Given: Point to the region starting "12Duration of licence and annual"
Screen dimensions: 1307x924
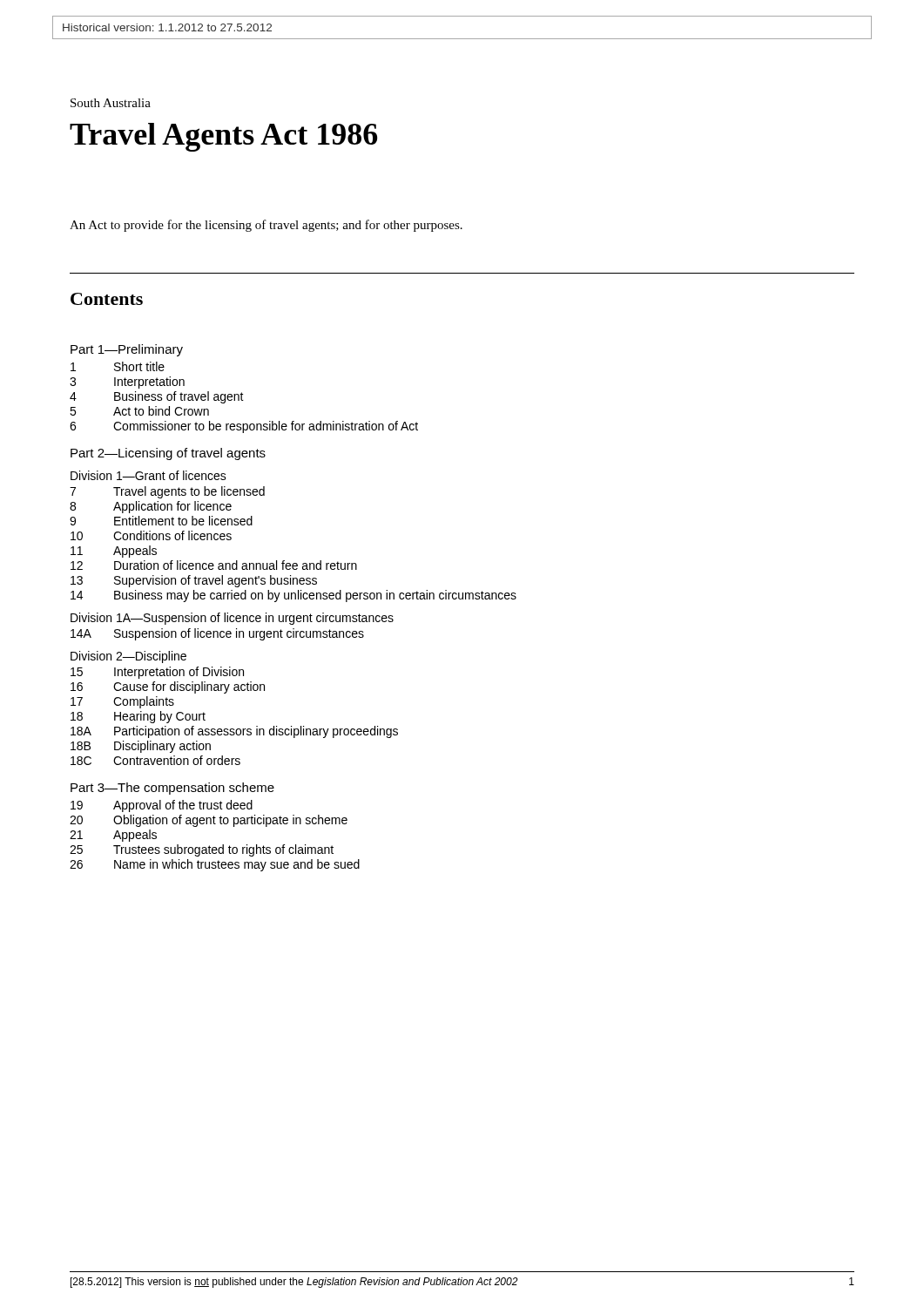Looking at the screenshot, I should (213, 565).
